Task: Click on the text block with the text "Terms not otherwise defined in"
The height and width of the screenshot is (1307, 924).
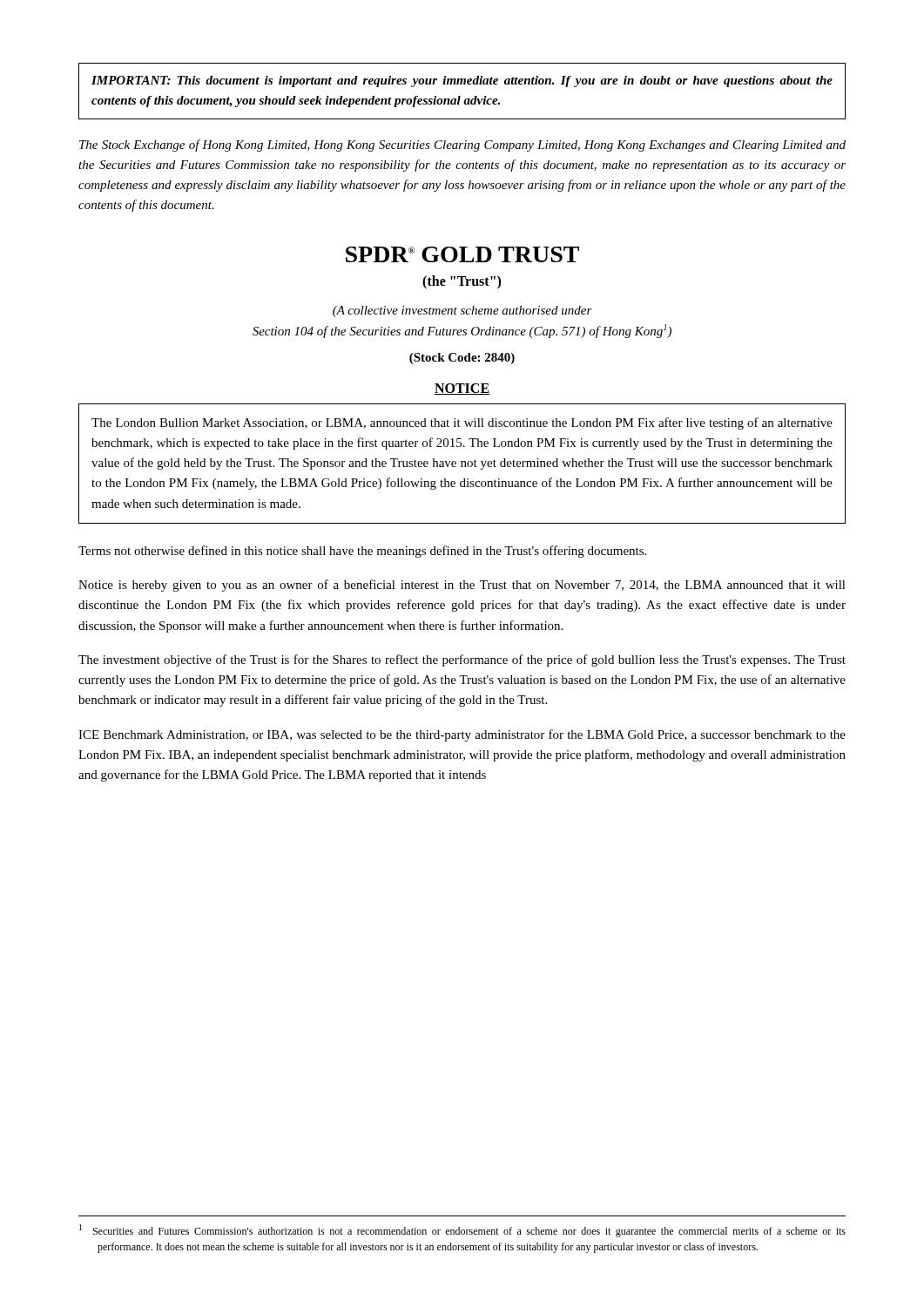Action: [x=363, y=550]
